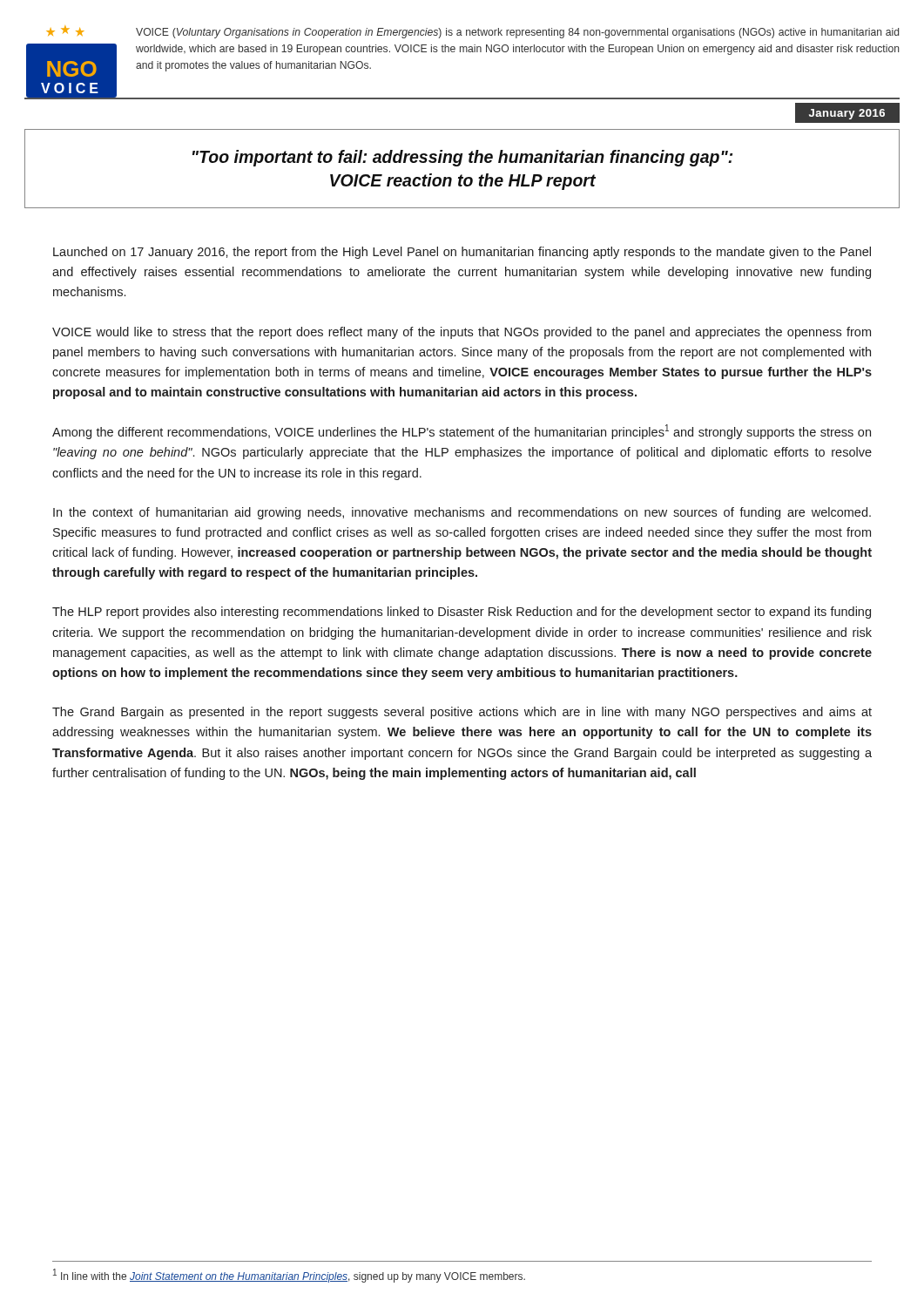This screenshot has height=1307, width=924.
Task: Click the passage that begins "In the context of humanitarian aid"
Action: 462,542
